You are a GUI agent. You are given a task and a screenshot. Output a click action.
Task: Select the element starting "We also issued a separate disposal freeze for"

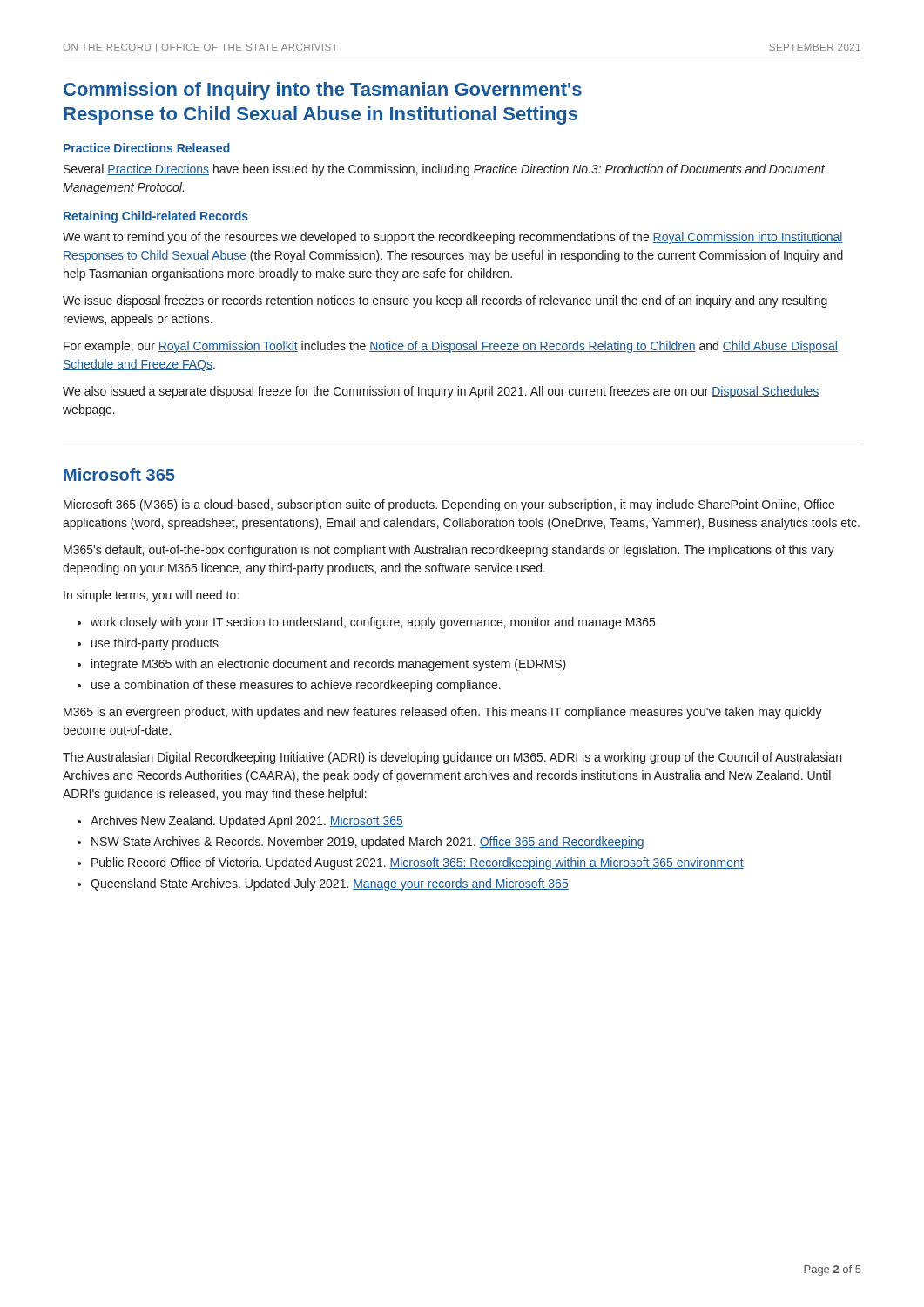click(441, 400)
